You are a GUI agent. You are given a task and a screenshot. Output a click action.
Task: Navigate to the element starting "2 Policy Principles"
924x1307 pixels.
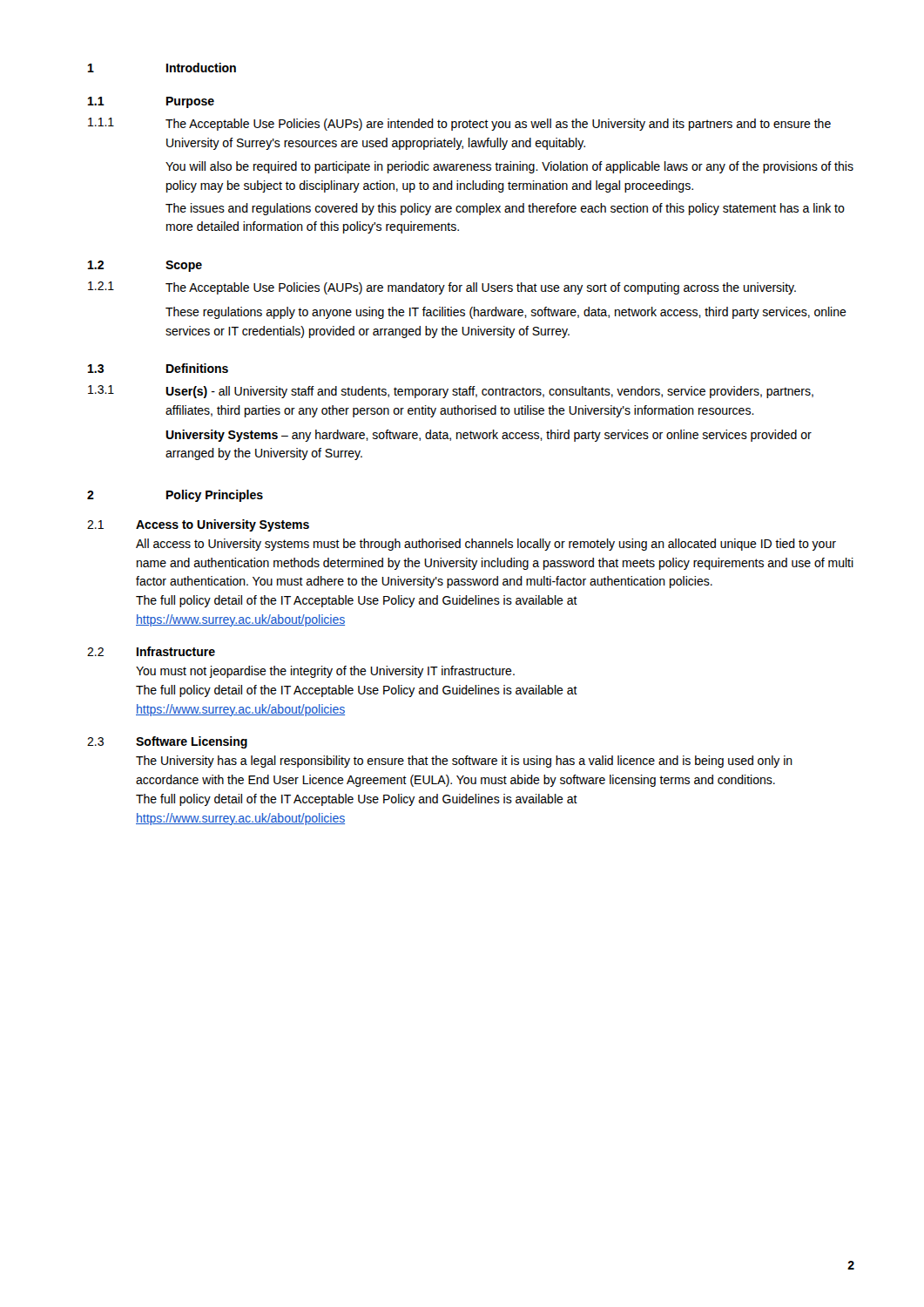175,495
